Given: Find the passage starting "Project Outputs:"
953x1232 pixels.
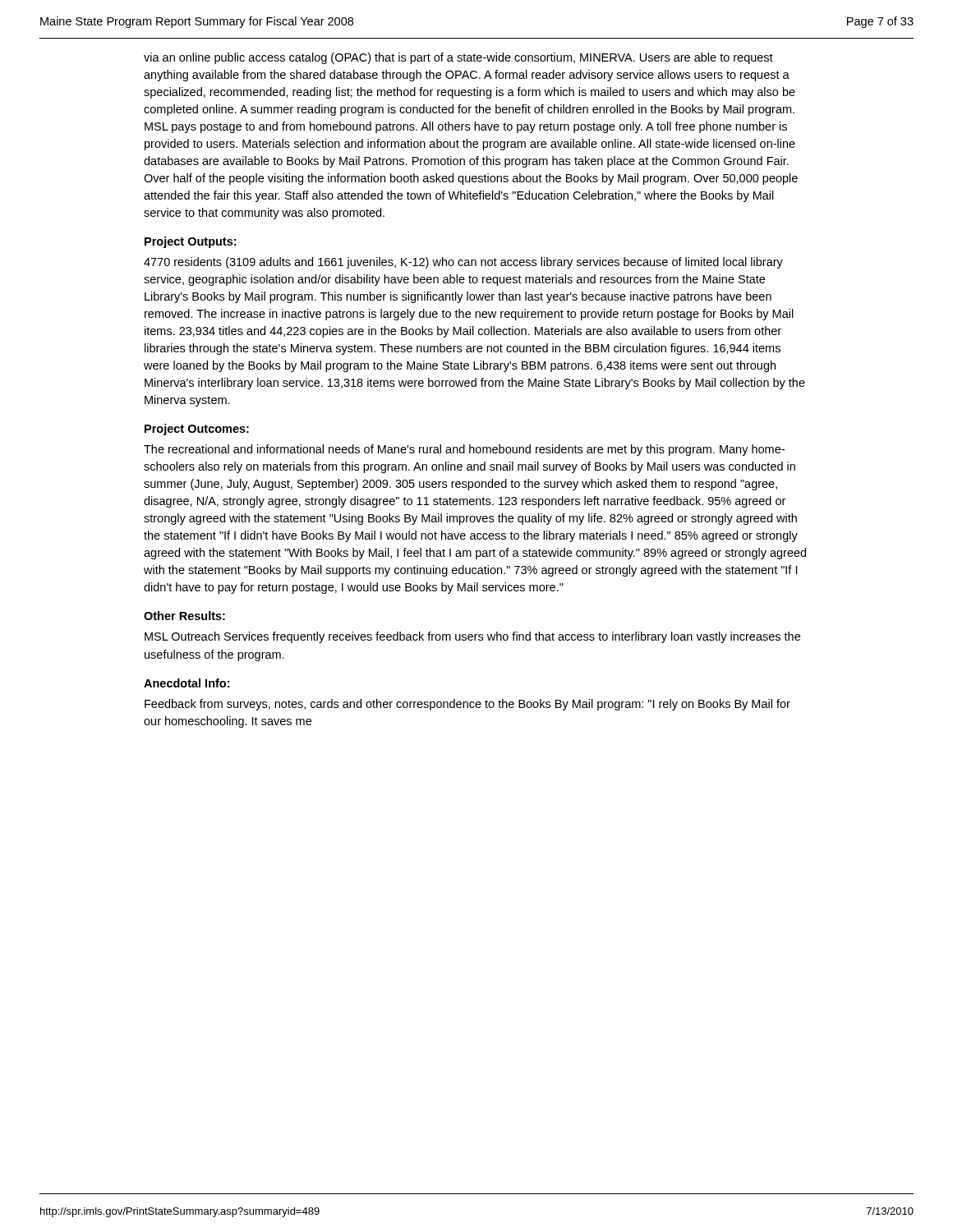Looking at the screenshot, I should (x=190, y=242).
